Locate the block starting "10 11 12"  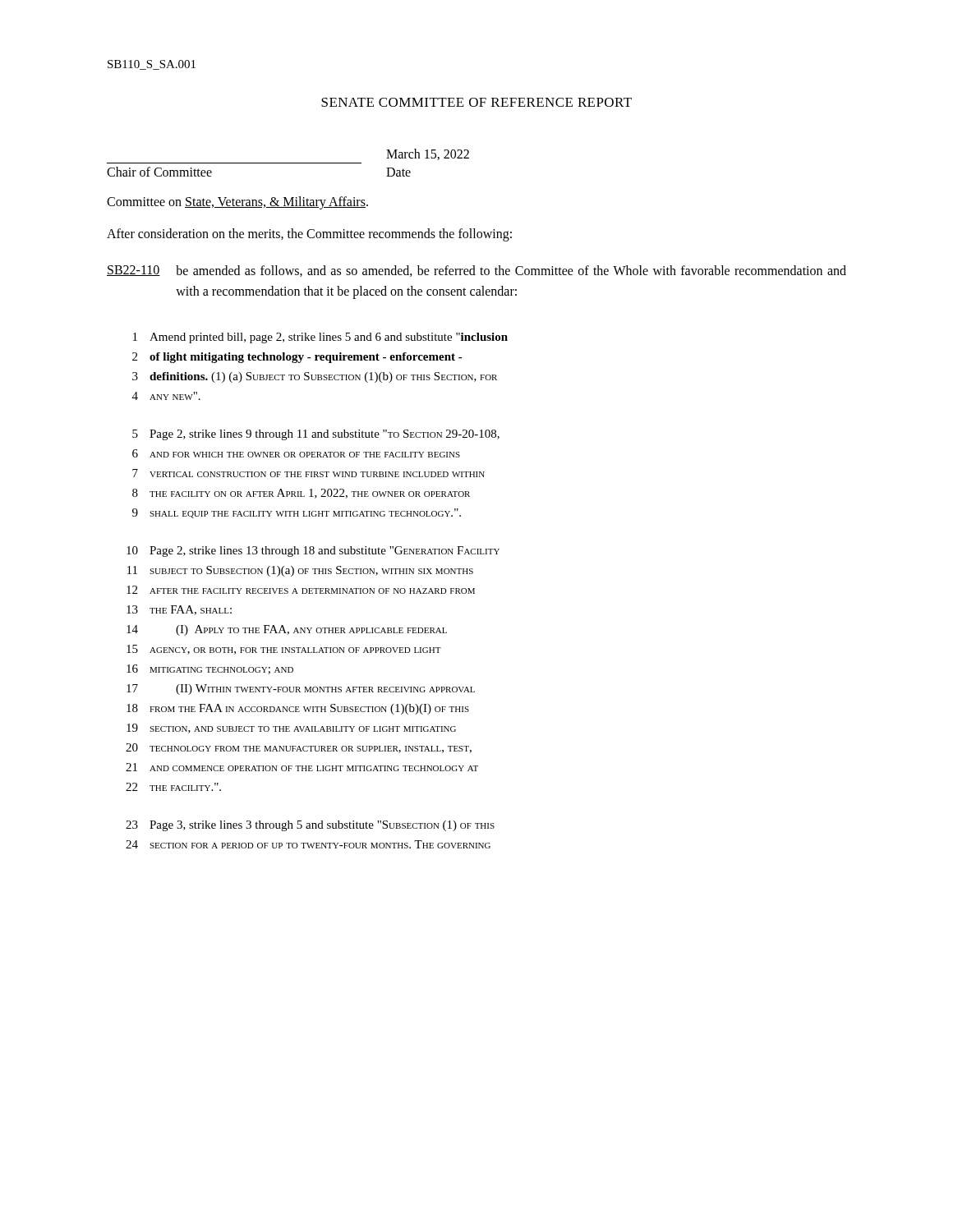tap(313, 552)
